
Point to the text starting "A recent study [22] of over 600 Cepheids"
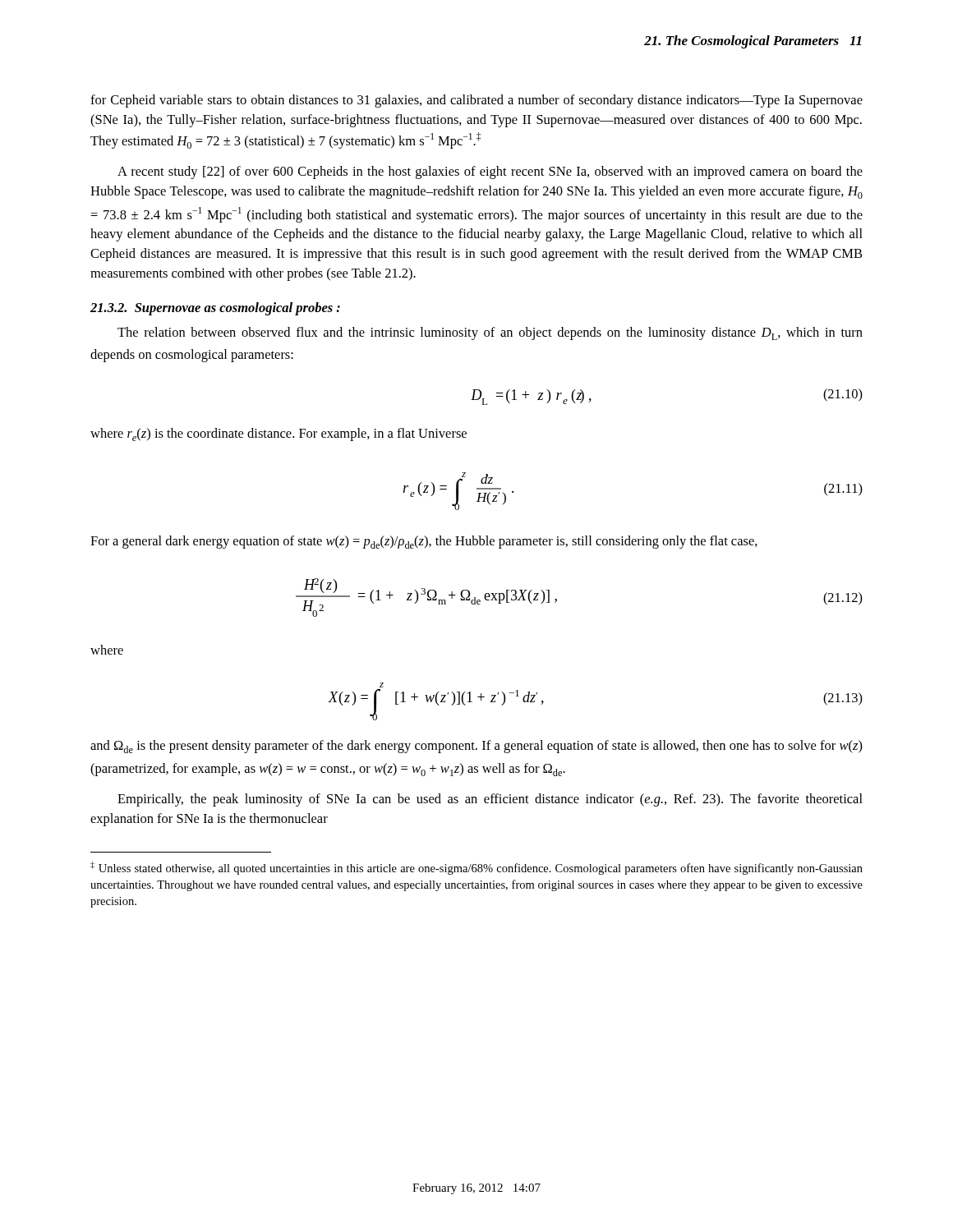coord(476,222)
